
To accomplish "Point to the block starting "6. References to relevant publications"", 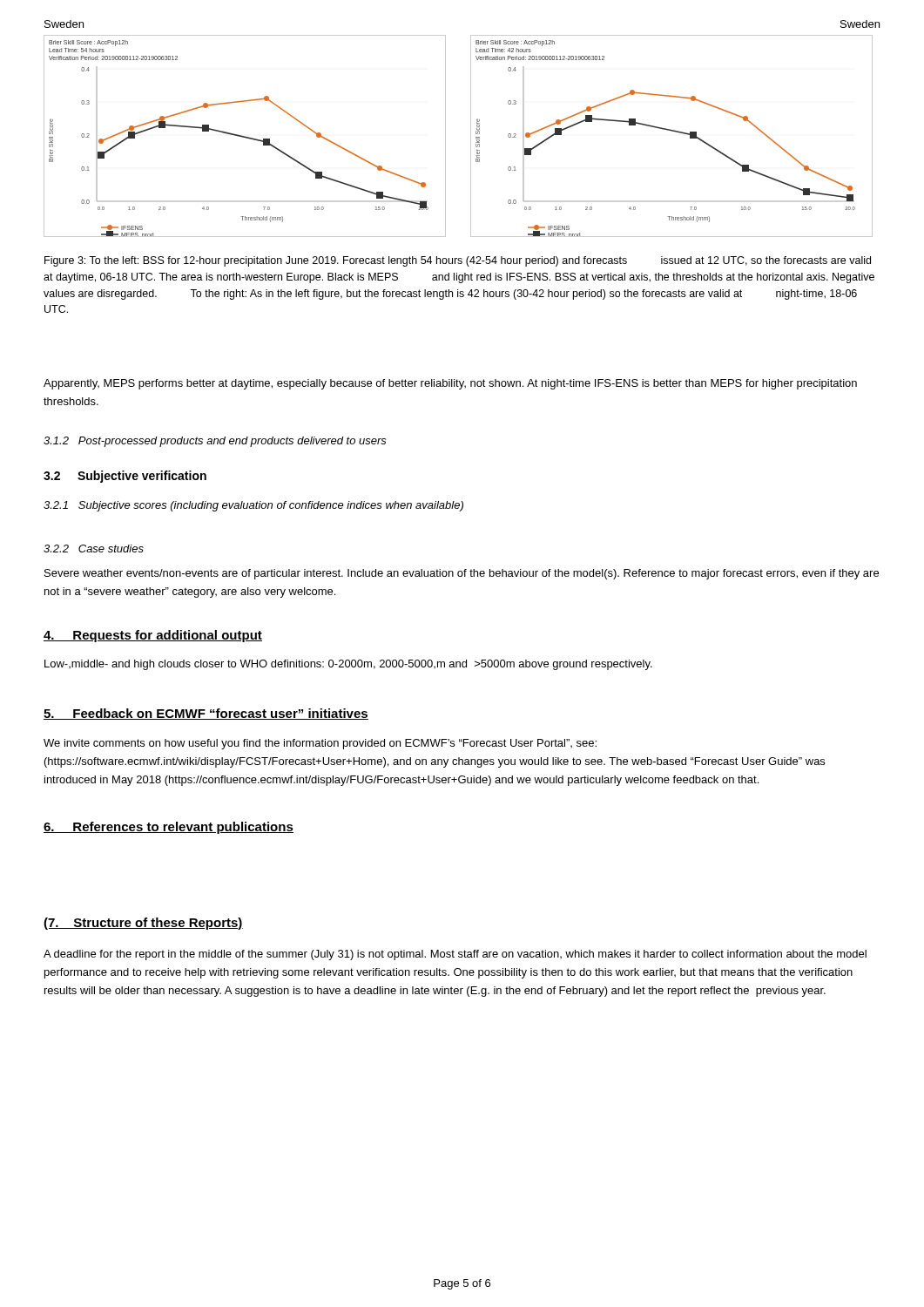I will (168, 826).
